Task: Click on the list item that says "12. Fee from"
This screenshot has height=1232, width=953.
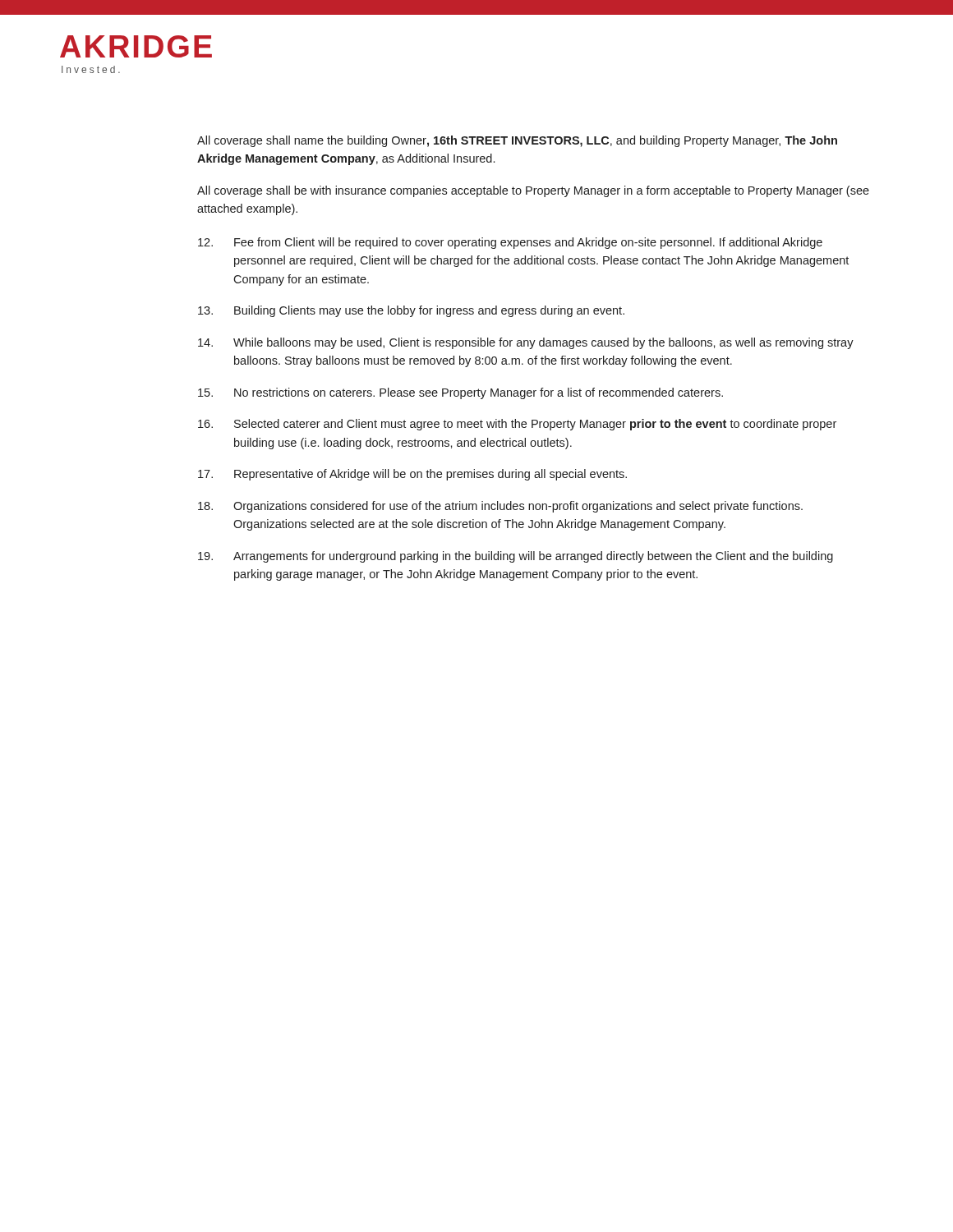Action: [x=534, y=261]
